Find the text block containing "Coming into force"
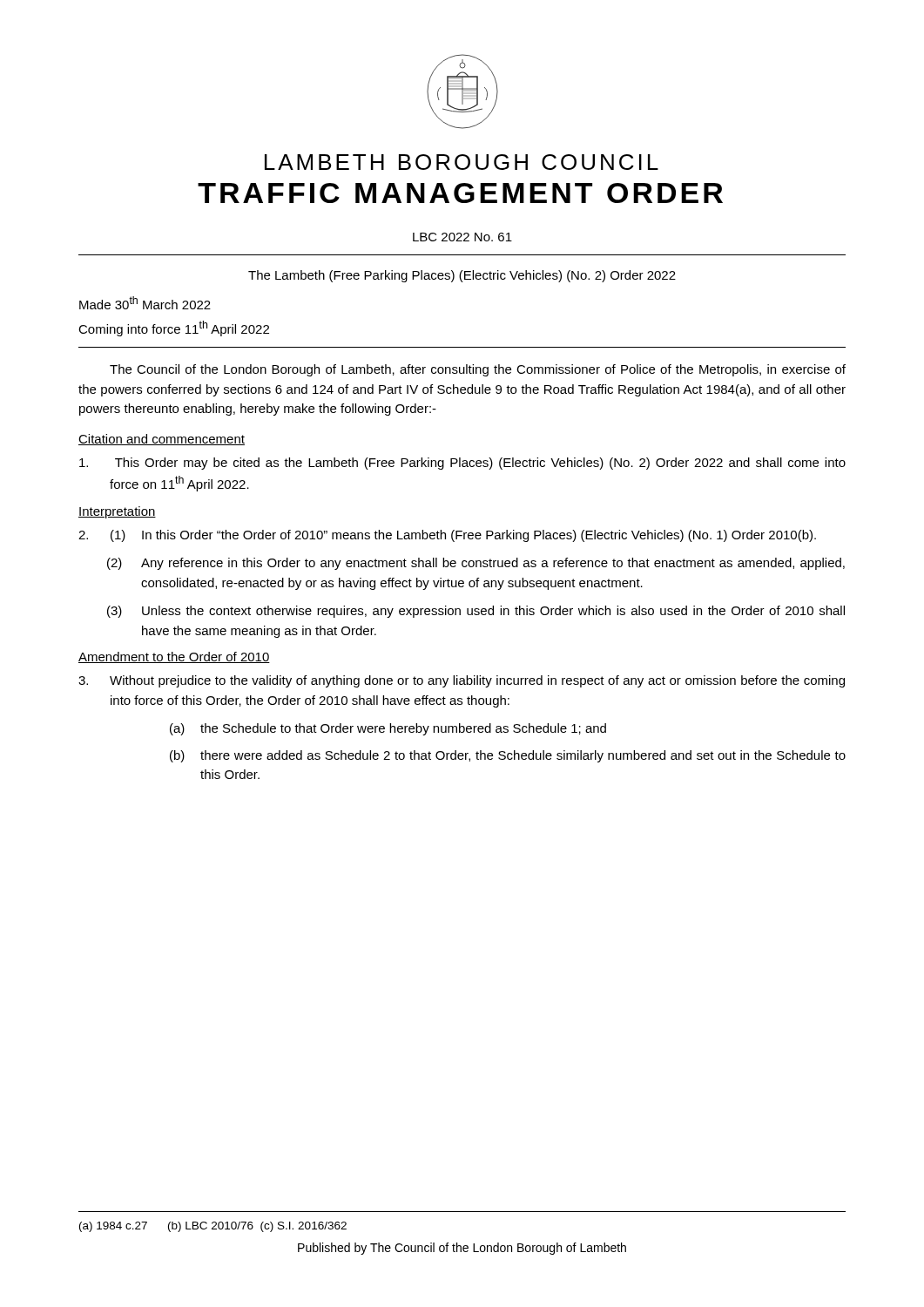 pyautogui.click(x=174, y=328)
